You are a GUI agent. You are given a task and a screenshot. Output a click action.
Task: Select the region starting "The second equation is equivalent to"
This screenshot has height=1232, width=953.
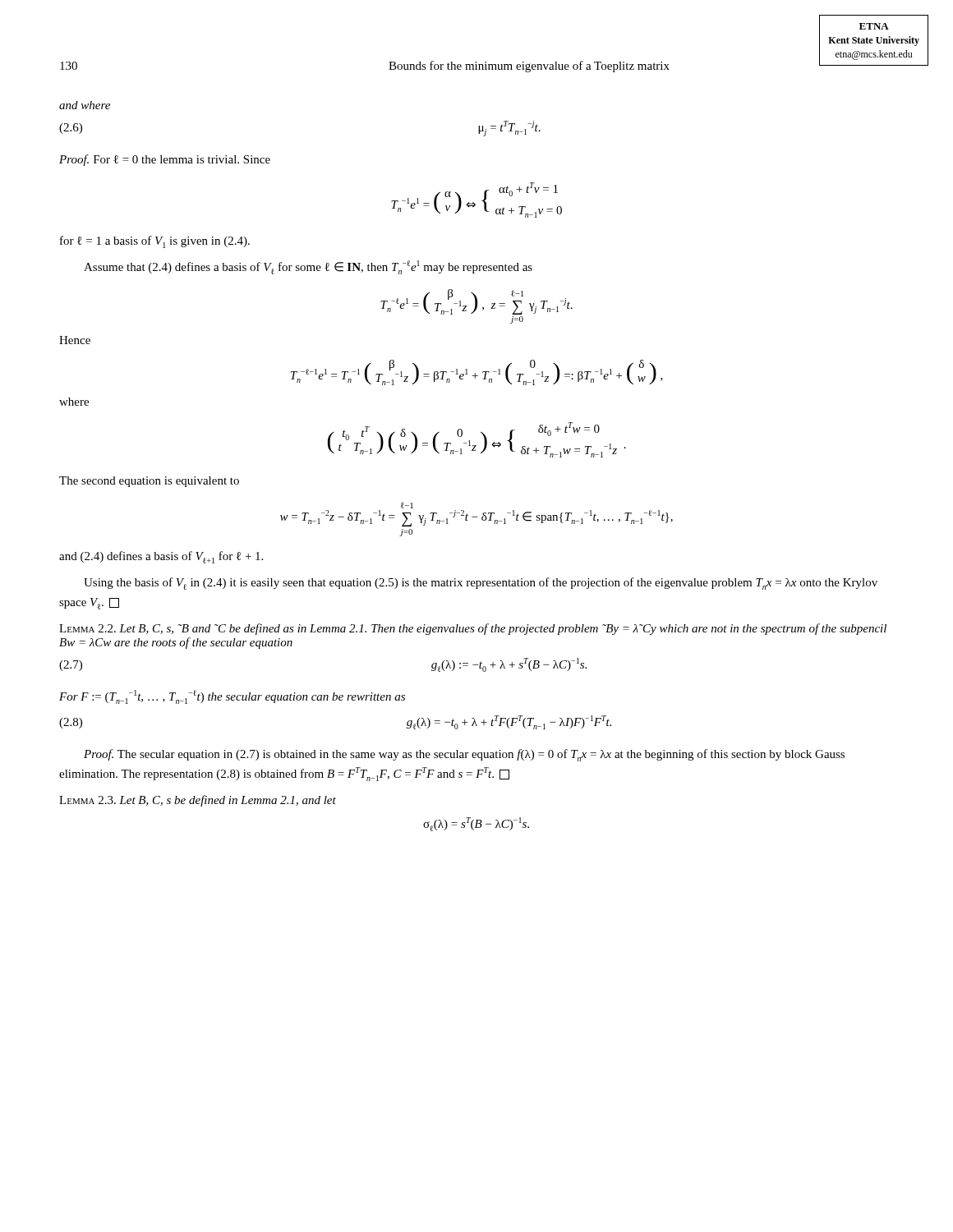point(149,481)
